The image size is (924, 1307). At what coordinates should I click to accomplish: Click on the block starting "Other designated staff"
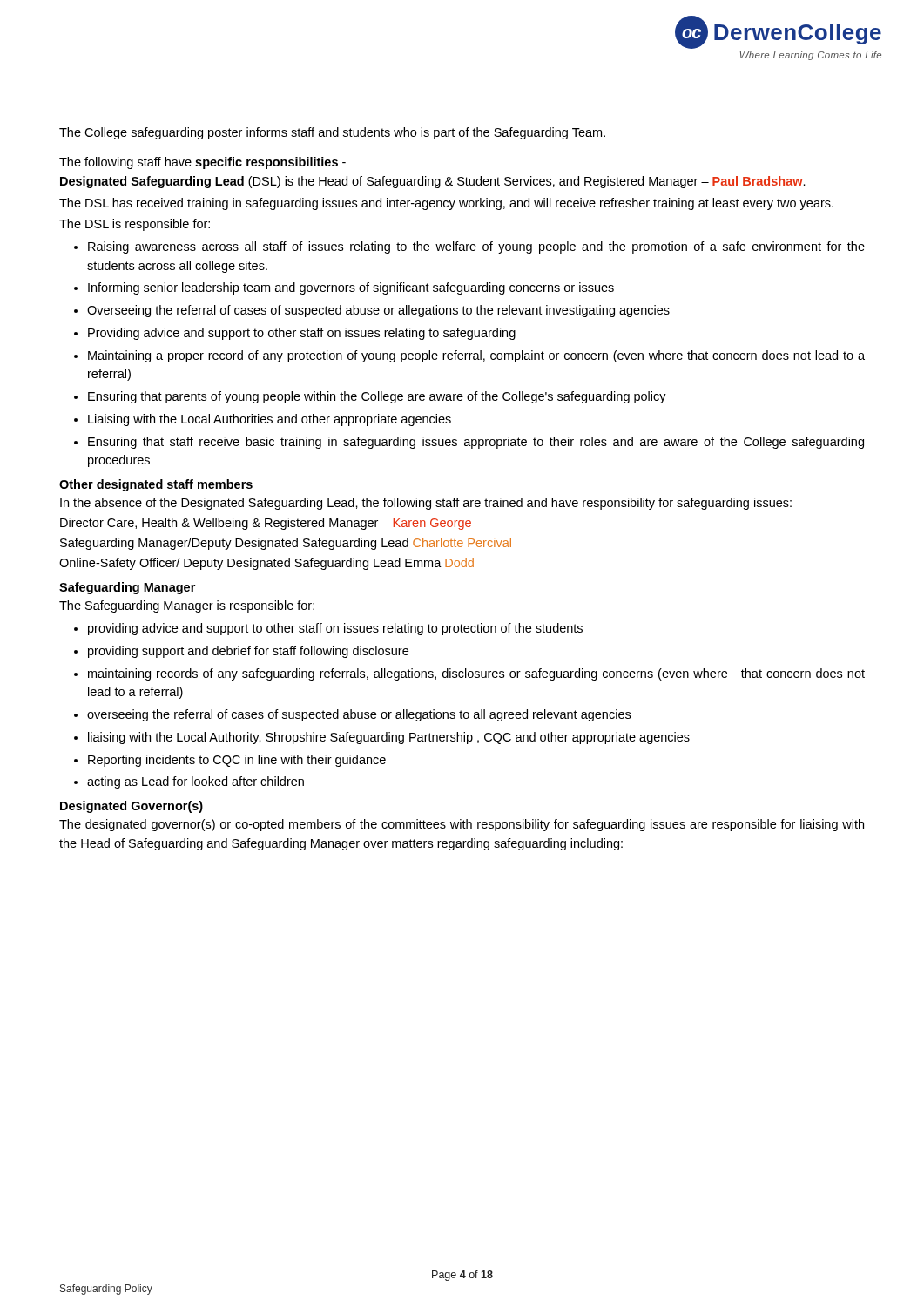pos(156,484)
